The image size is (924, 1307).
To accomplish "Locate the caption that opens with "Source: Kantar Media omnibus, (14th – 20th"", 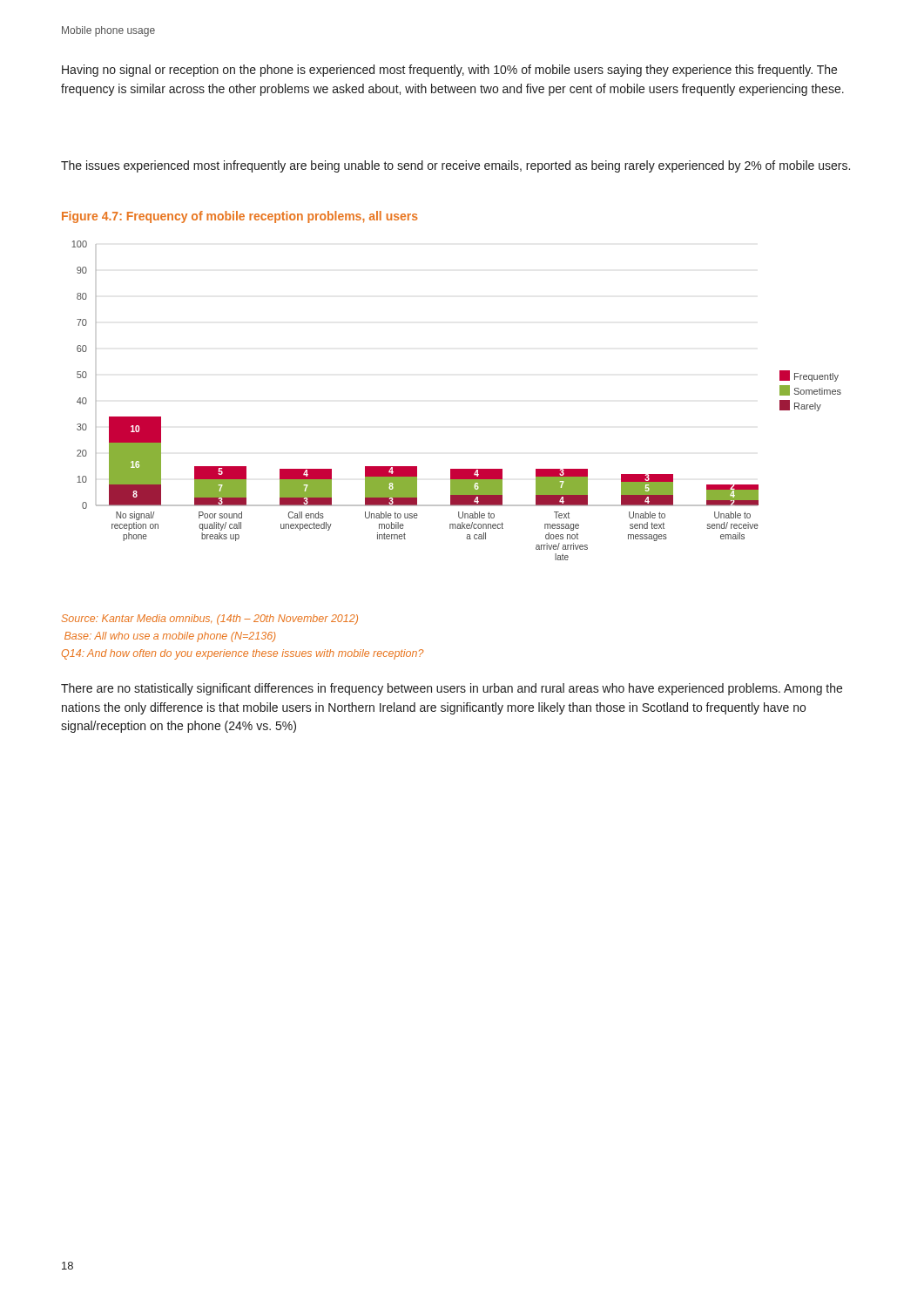I will 242,636.
